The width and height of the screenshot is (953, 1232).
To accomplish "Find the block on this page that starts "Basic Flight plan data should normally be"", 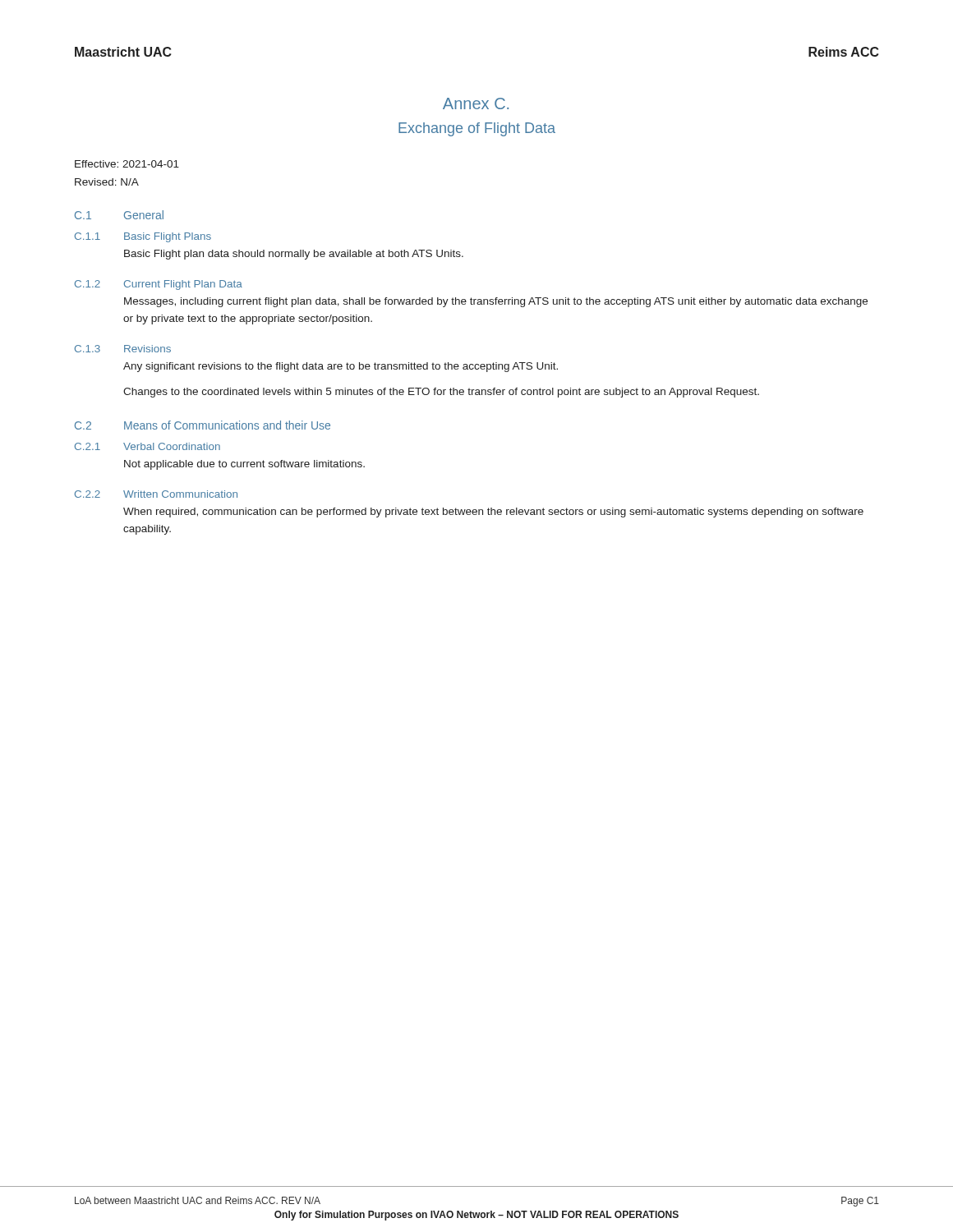I will point(294,254).
